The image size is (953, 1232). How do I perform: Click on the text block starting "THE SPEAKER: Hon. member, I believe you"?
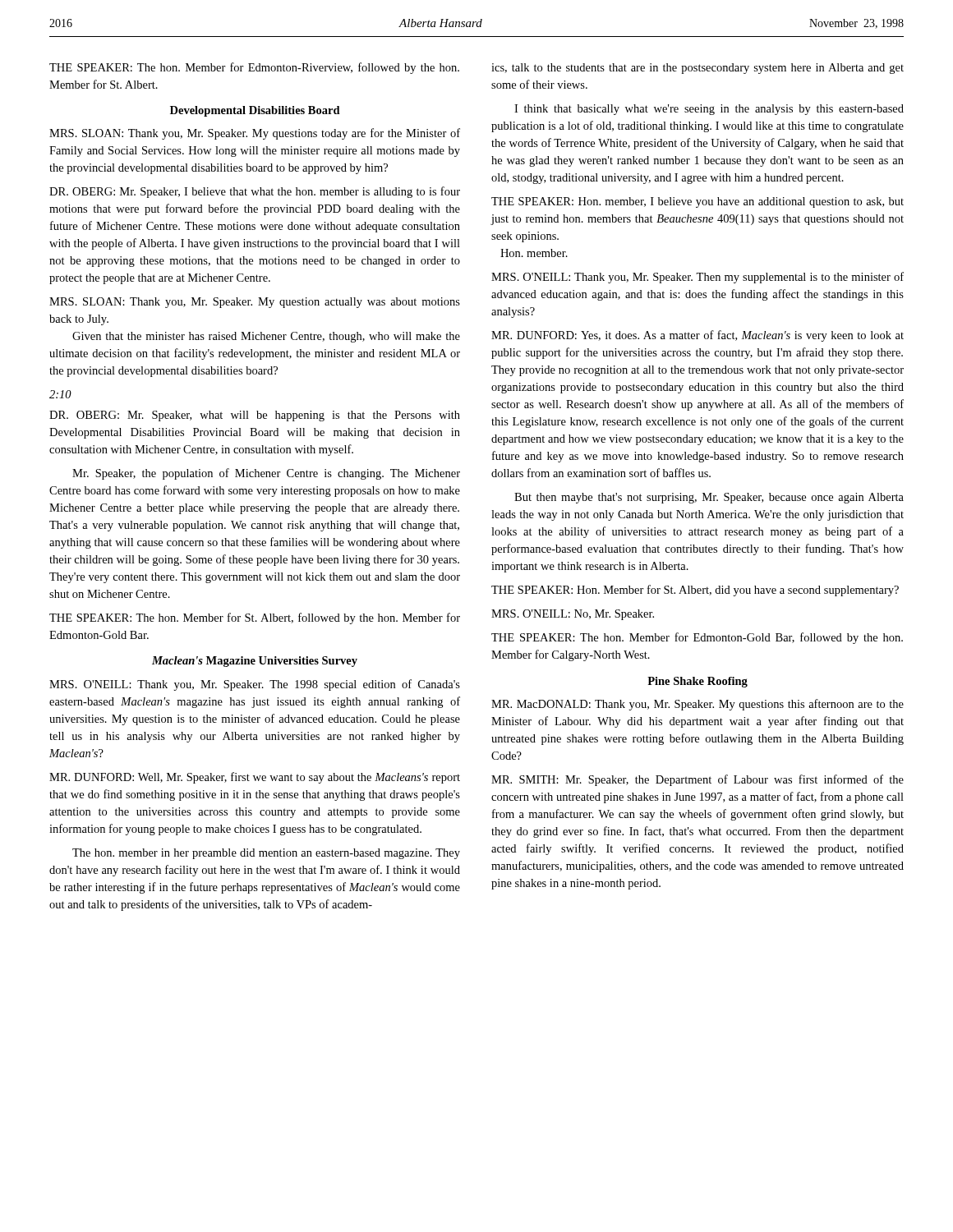point(698,227)
